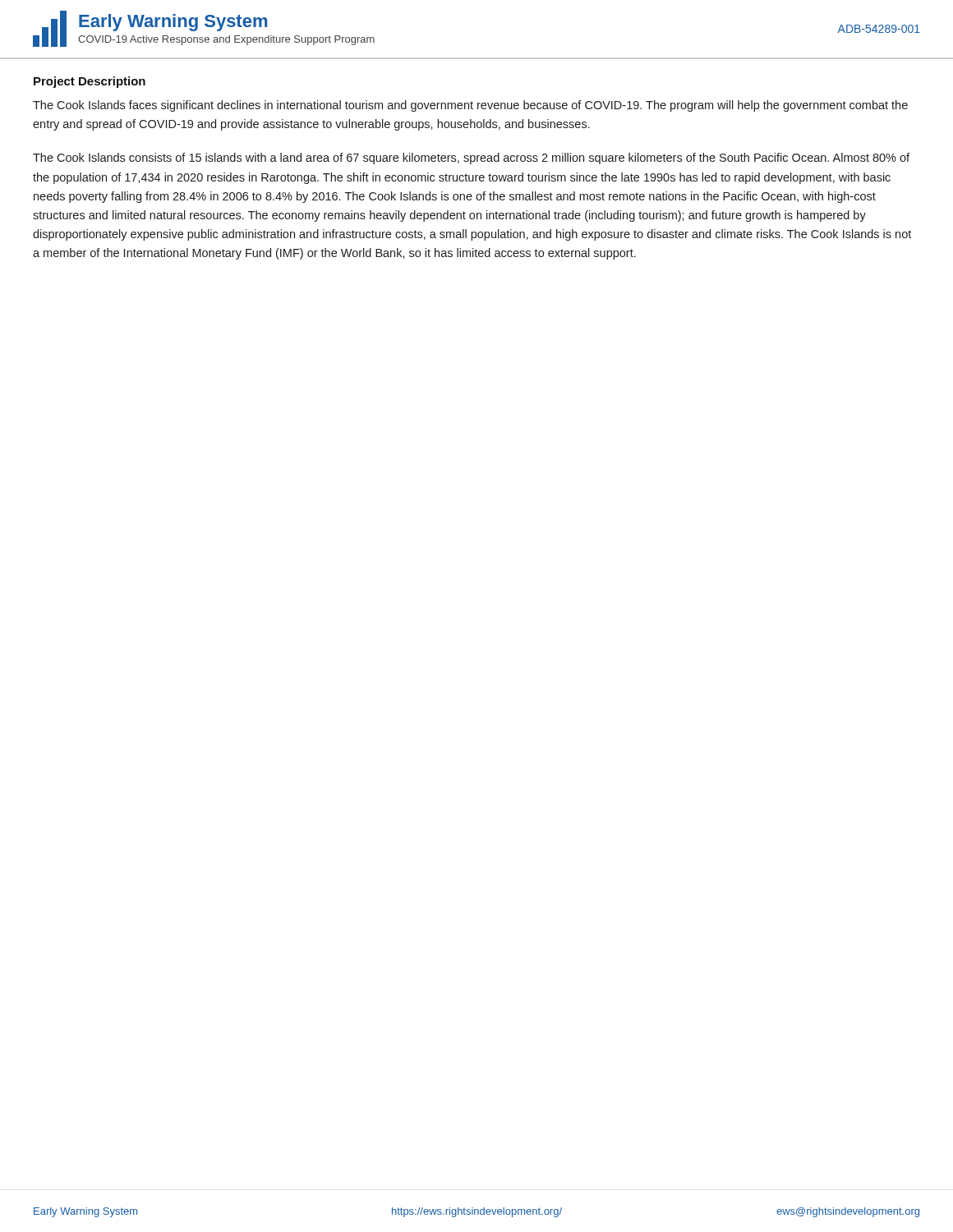The width and height of the screenshot is (953, 1232).
Task: Find the section header that reads "Project Description"
Action: [89, 81]
